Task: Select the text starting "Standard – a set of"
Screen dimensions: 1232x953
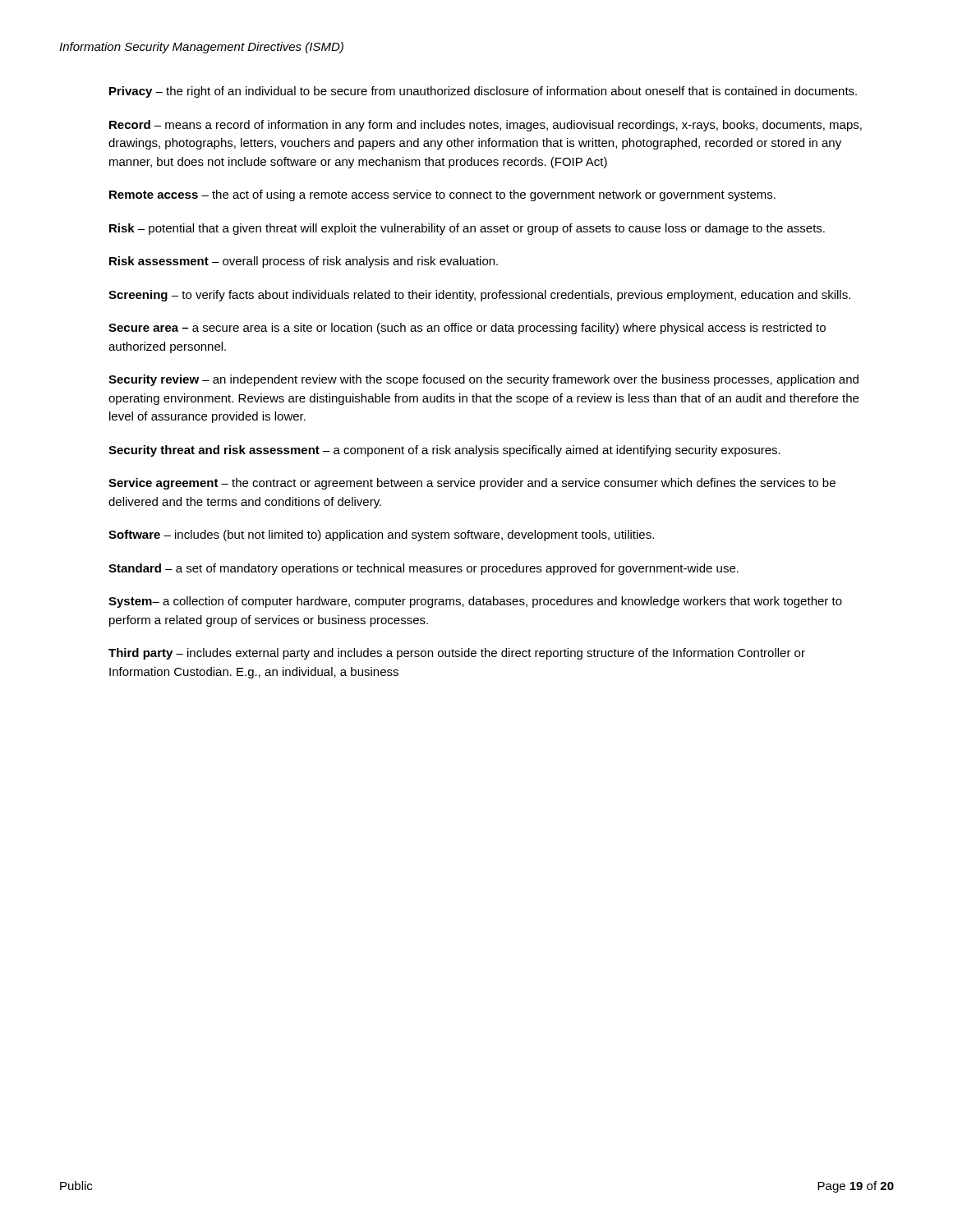Action: click(424, 568)
